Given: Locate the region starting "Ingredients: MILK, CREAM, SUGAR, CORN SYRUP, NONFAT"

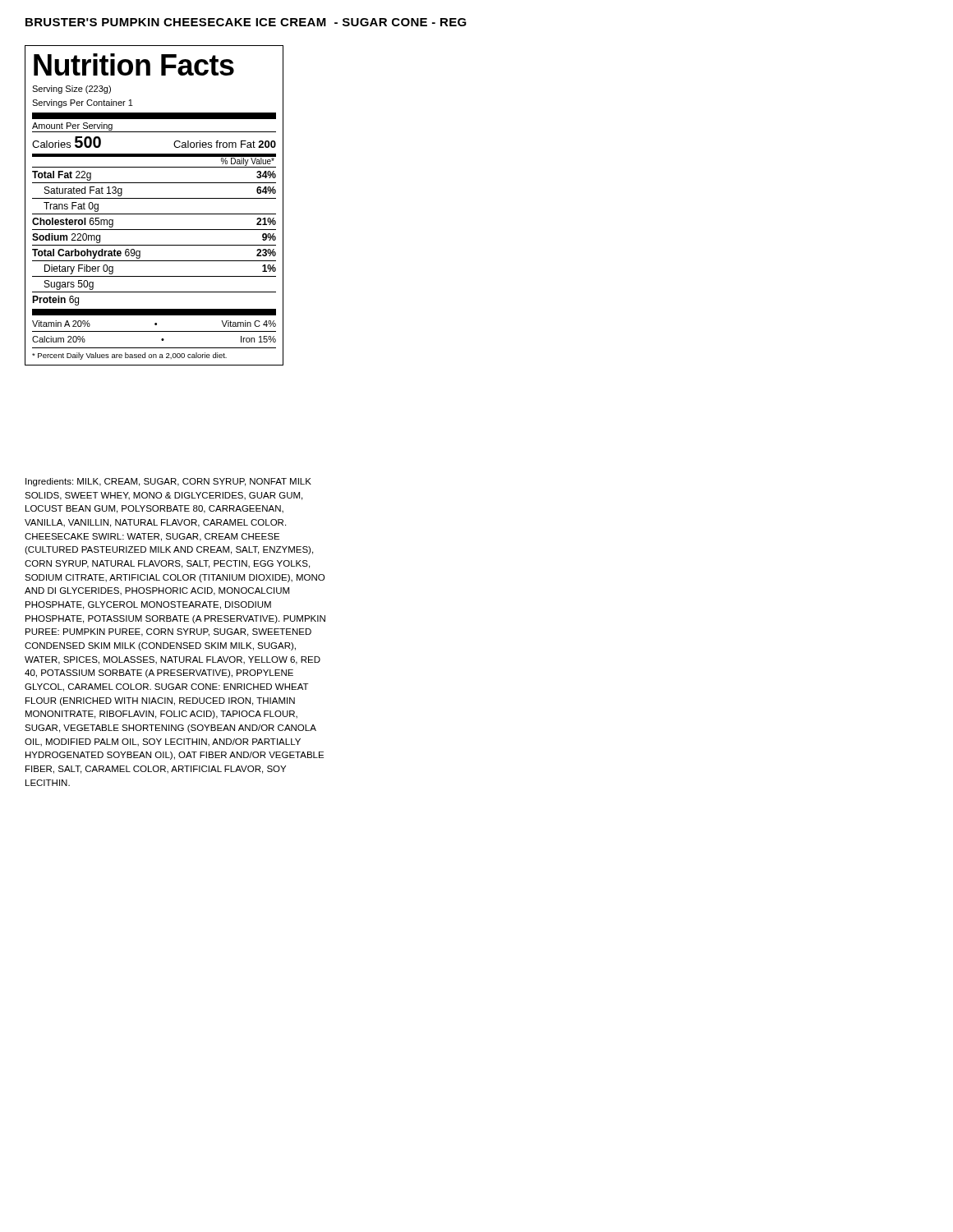Looking at the screenshot, I should (175, 632).
